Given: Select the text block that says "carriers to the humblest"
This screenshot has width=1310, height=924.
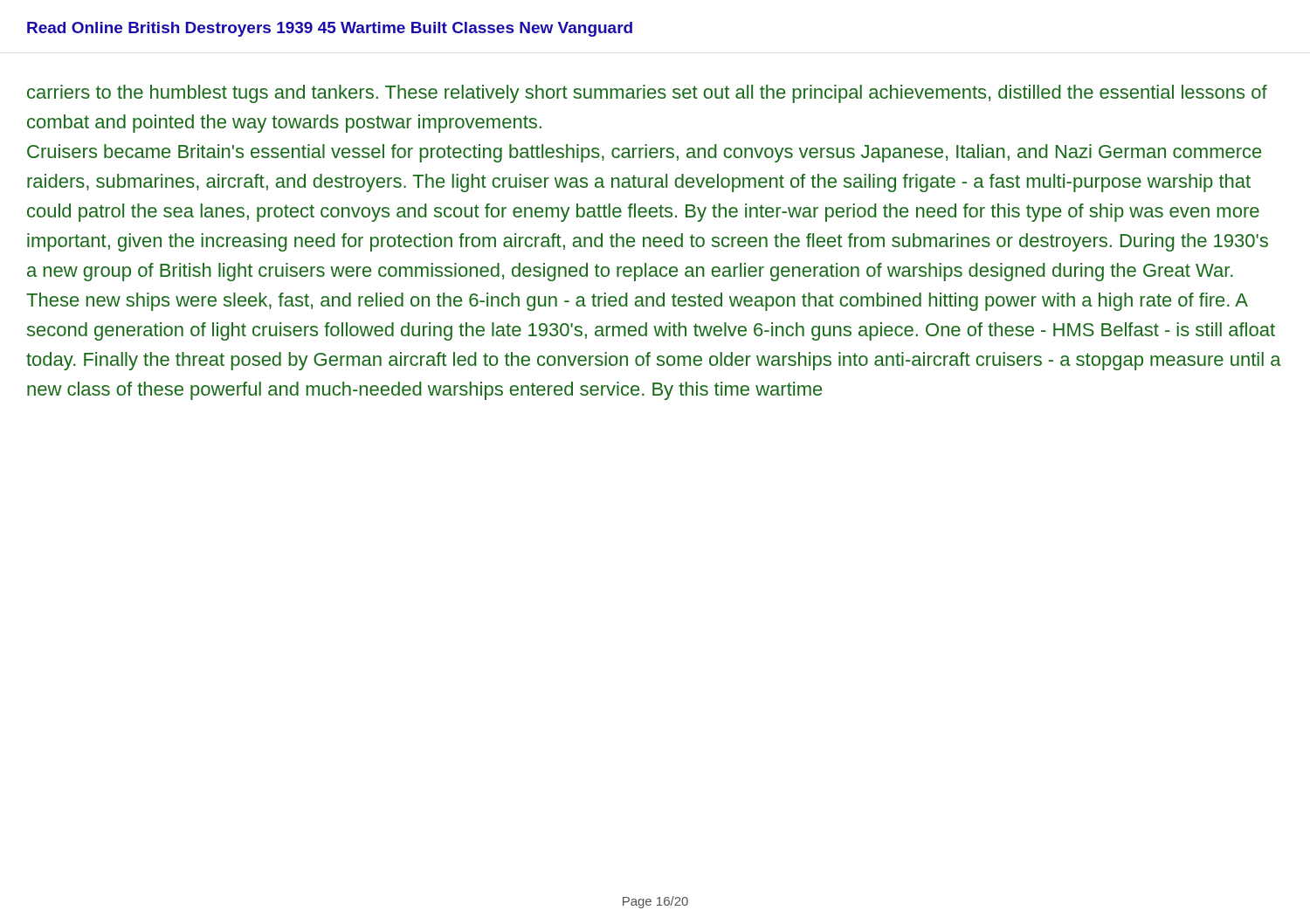Looking at the screenshot, I should coord(655,241).
